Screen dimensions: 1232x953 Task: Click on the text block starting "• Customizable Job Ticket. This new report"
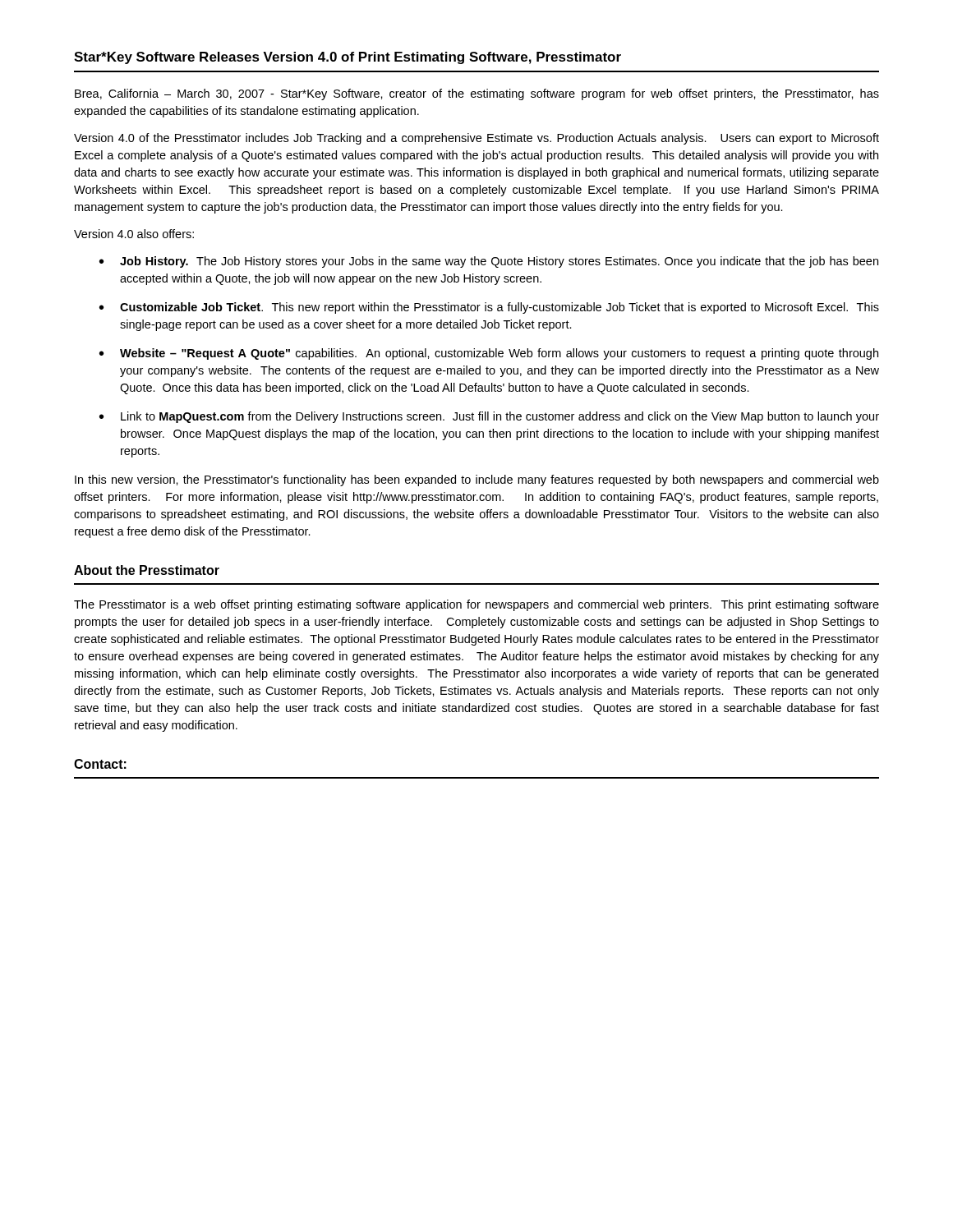(489, 316)
